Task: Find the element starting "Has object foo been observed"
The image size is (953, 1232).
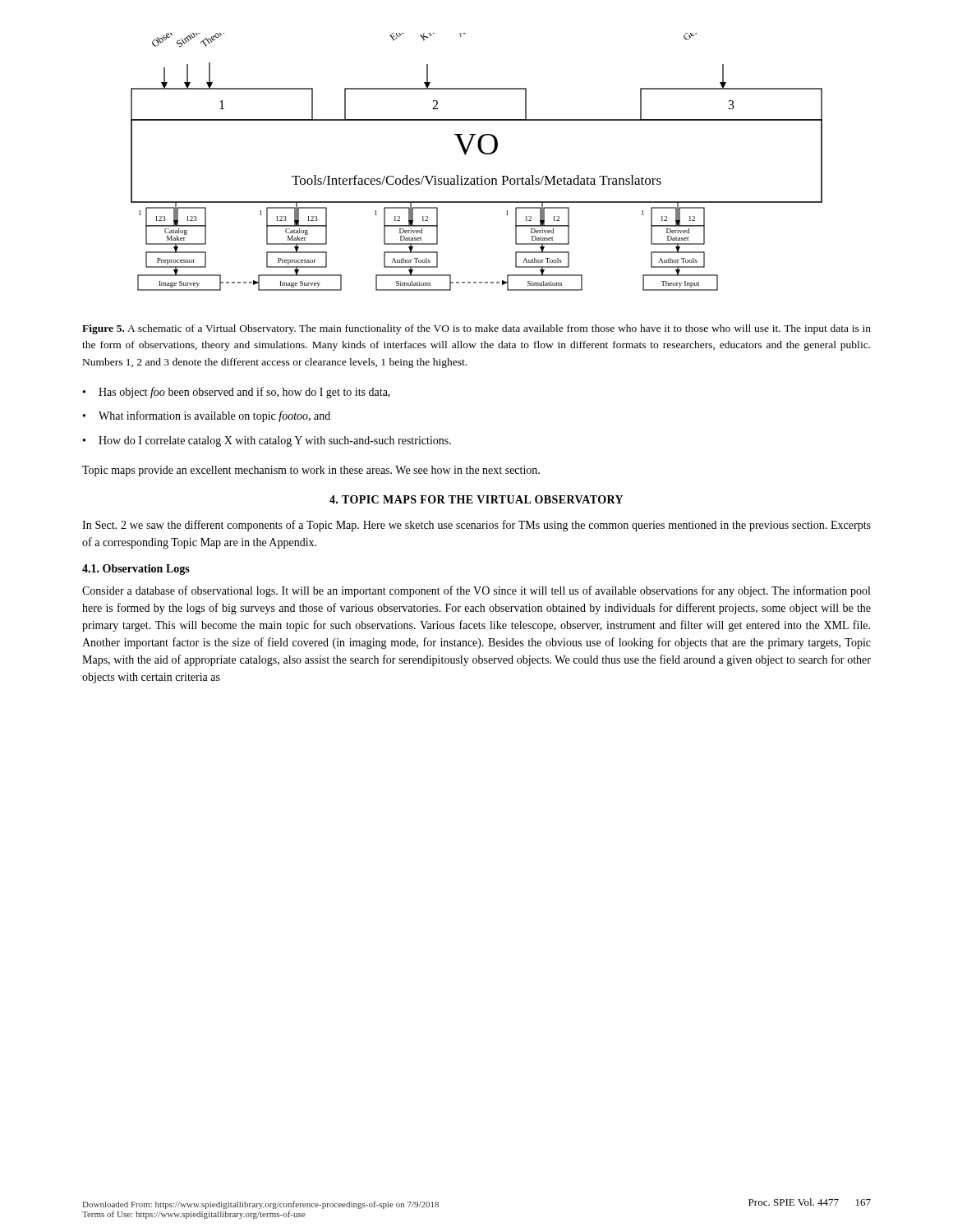Action: point(245,392)
